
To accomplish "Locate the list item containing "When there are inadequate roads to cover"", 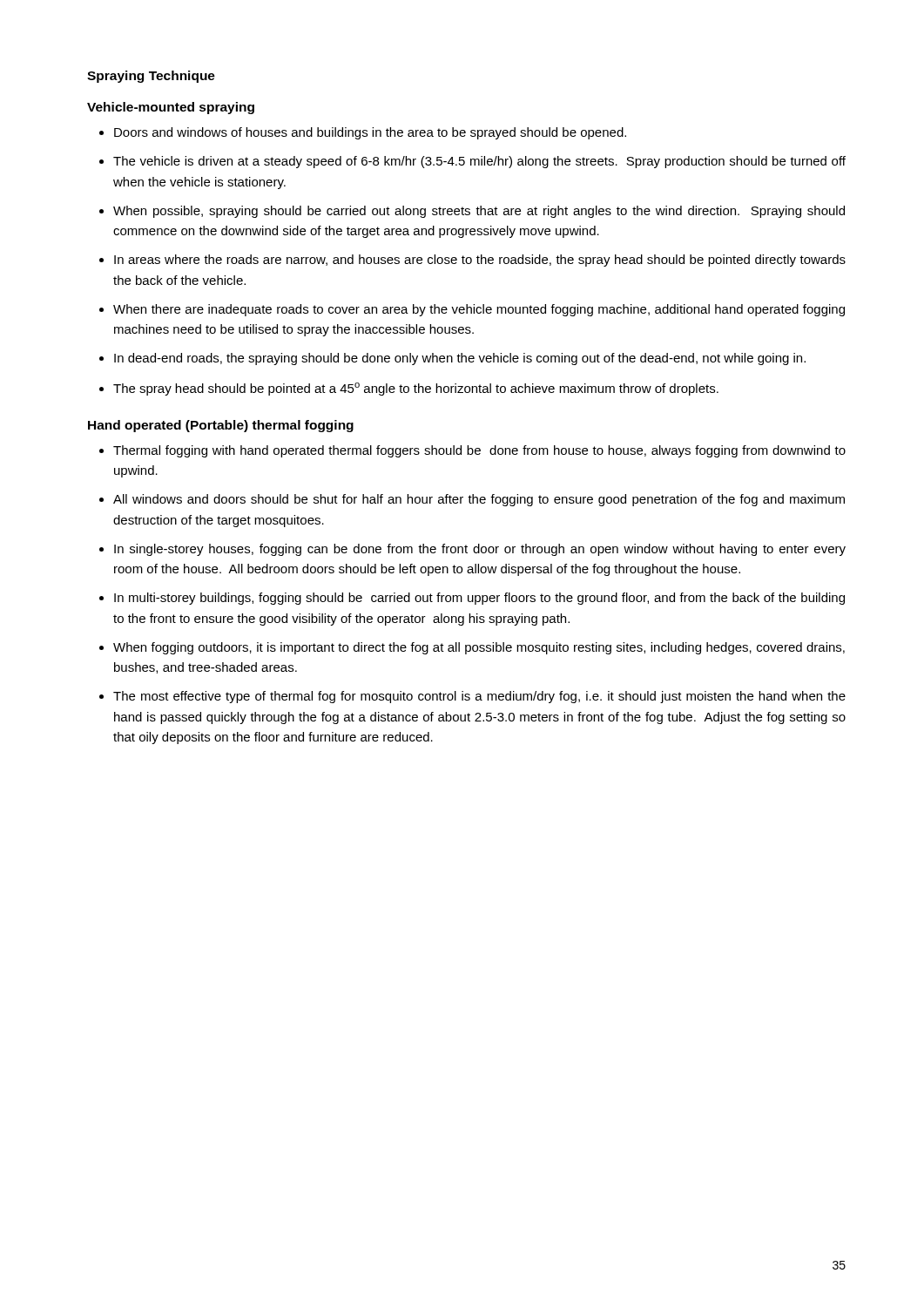I will (x=479, y=319).
